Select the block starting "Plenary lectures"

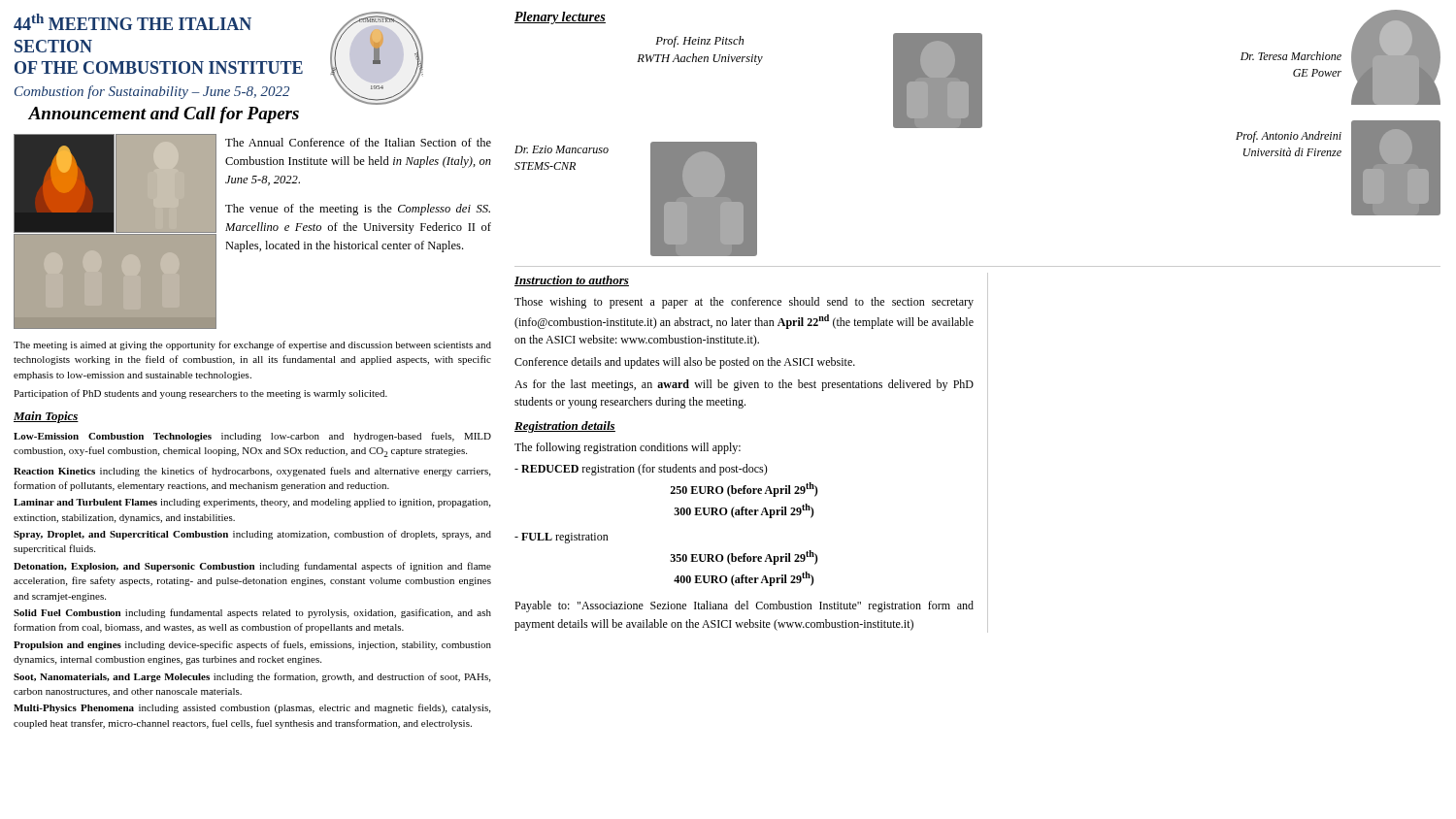pyautogui.click(x=560, y=17)
